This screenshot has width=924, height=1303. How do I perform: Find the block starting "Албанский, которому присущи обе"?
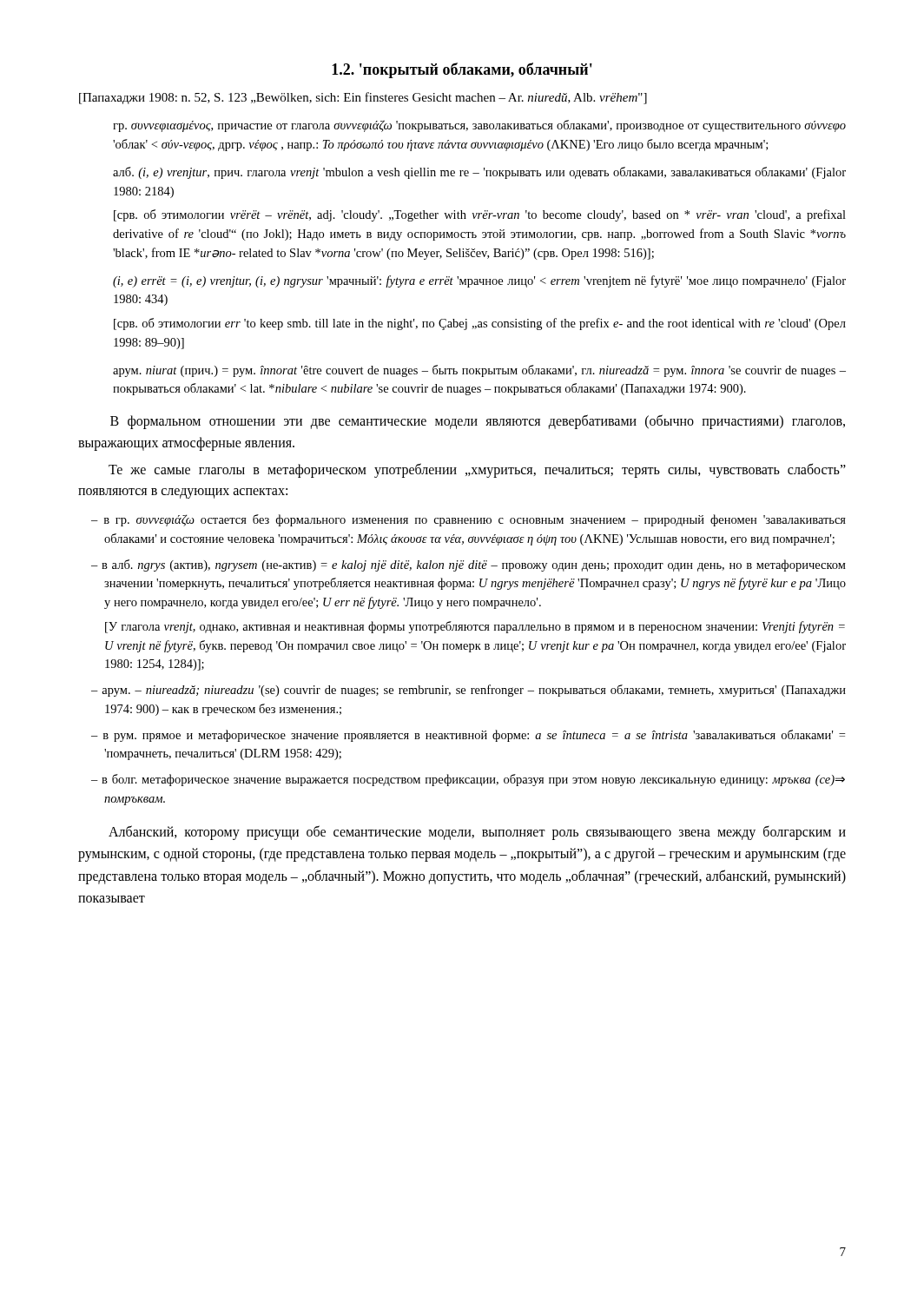(x=462, y=865)
